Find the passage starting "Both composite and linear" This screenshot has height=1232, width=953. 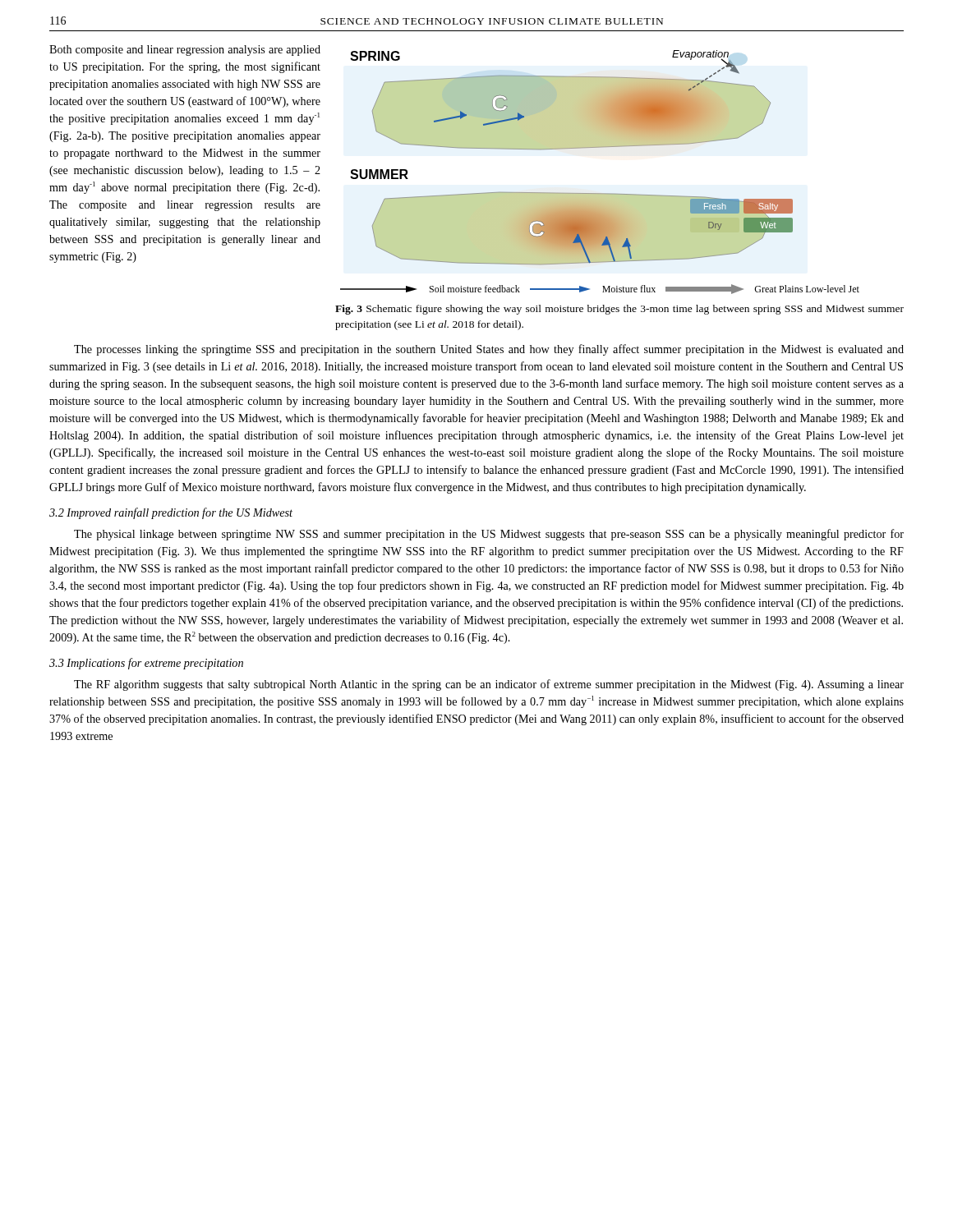pos(185,153)
